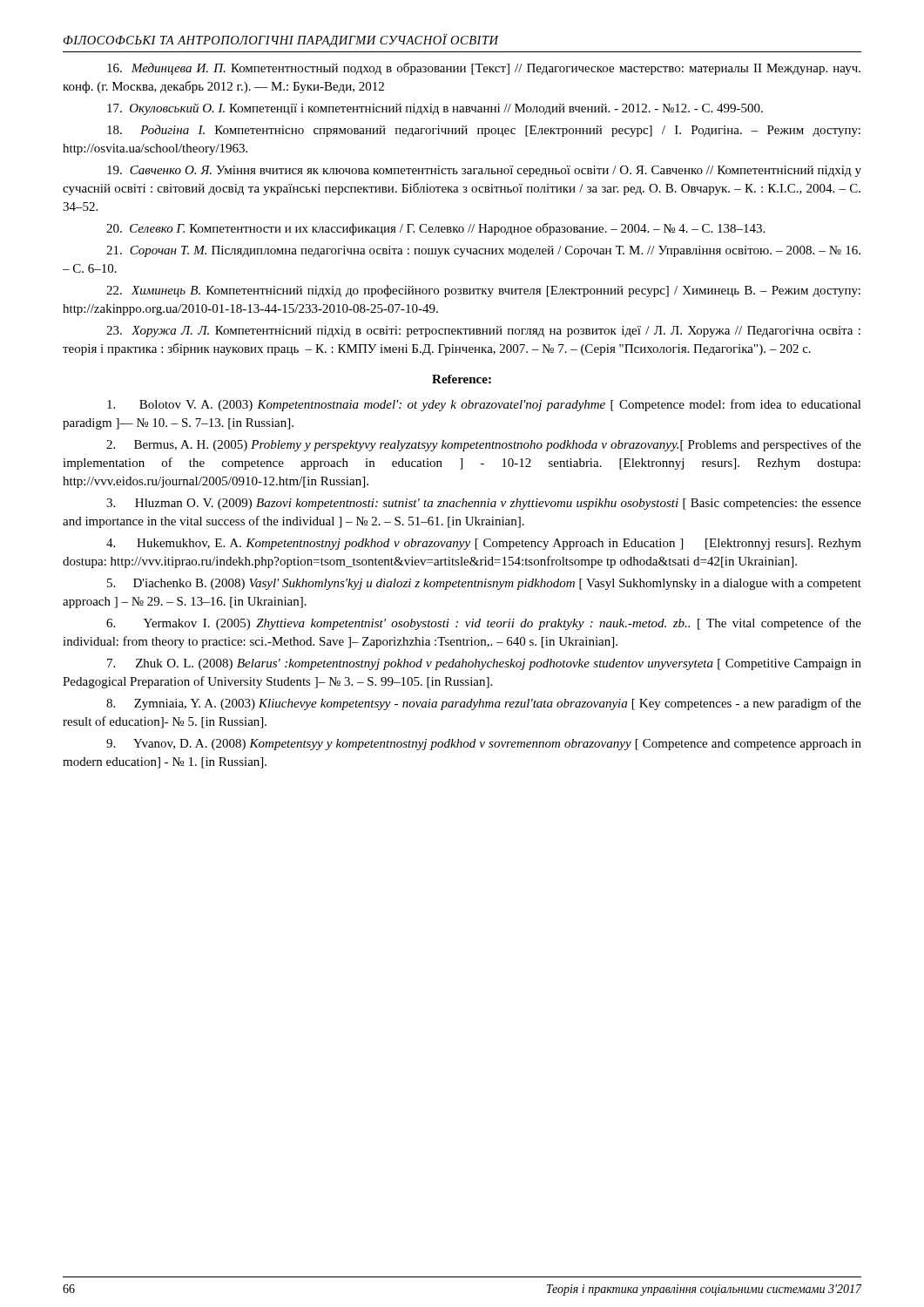Navigate to the region starting "2. Bermus, A."
This screenshot has height=1307, width=924.
462,463
